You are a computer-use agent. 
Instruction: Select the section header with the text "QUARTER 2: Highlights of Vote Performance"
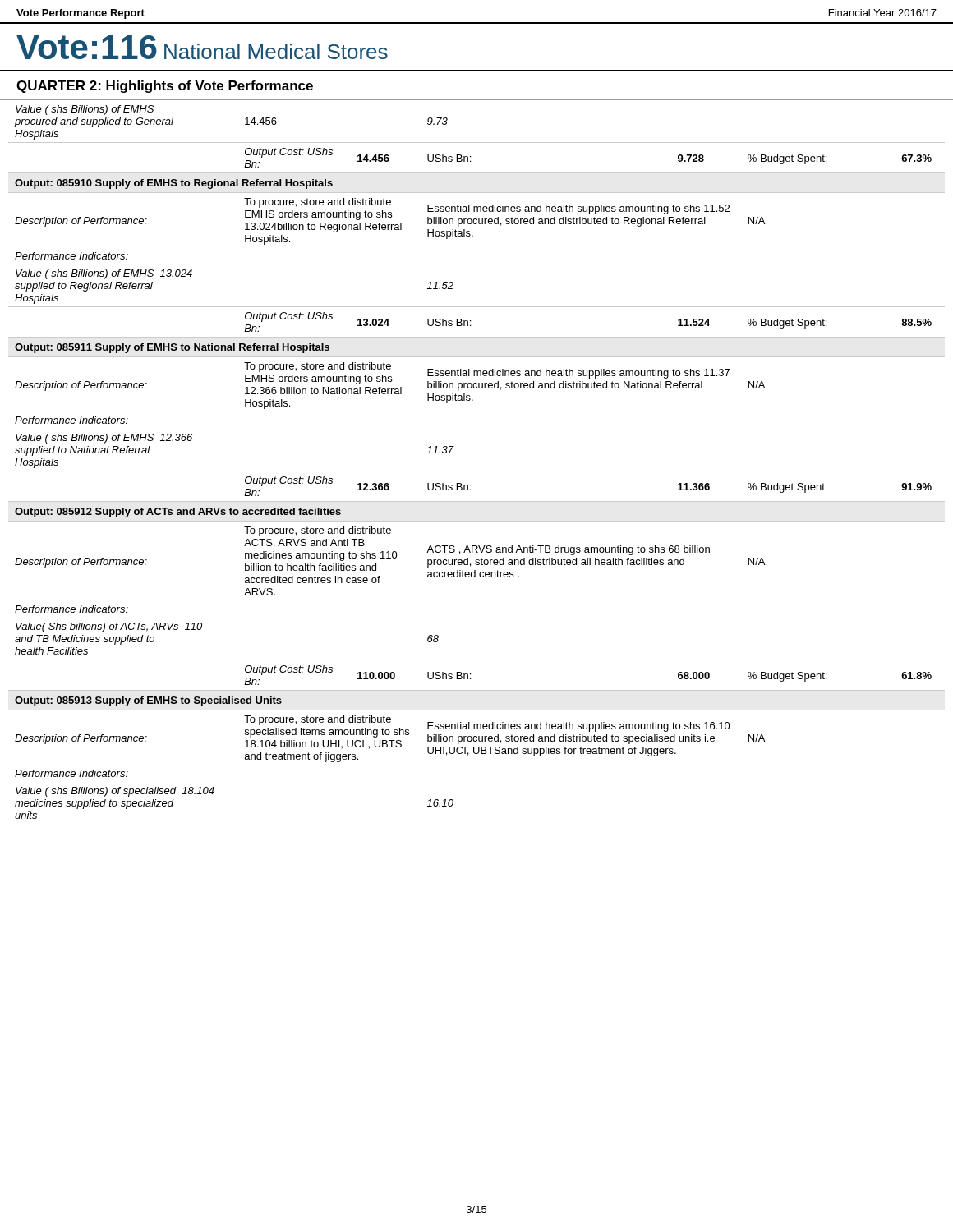pyautogui.click(x=165, y=86)
